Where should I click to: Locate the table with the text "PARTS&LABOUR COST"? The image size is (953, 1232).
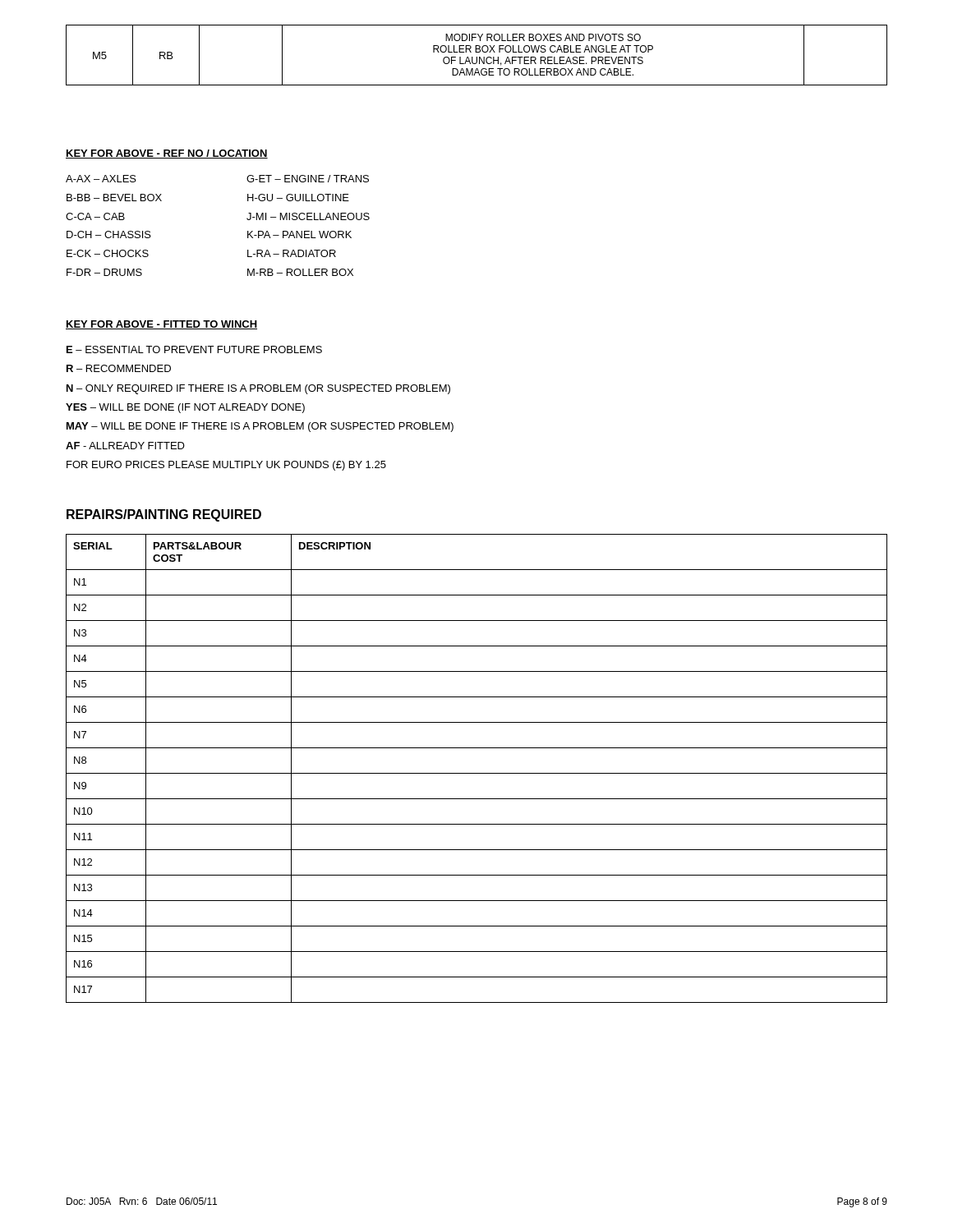476,768
